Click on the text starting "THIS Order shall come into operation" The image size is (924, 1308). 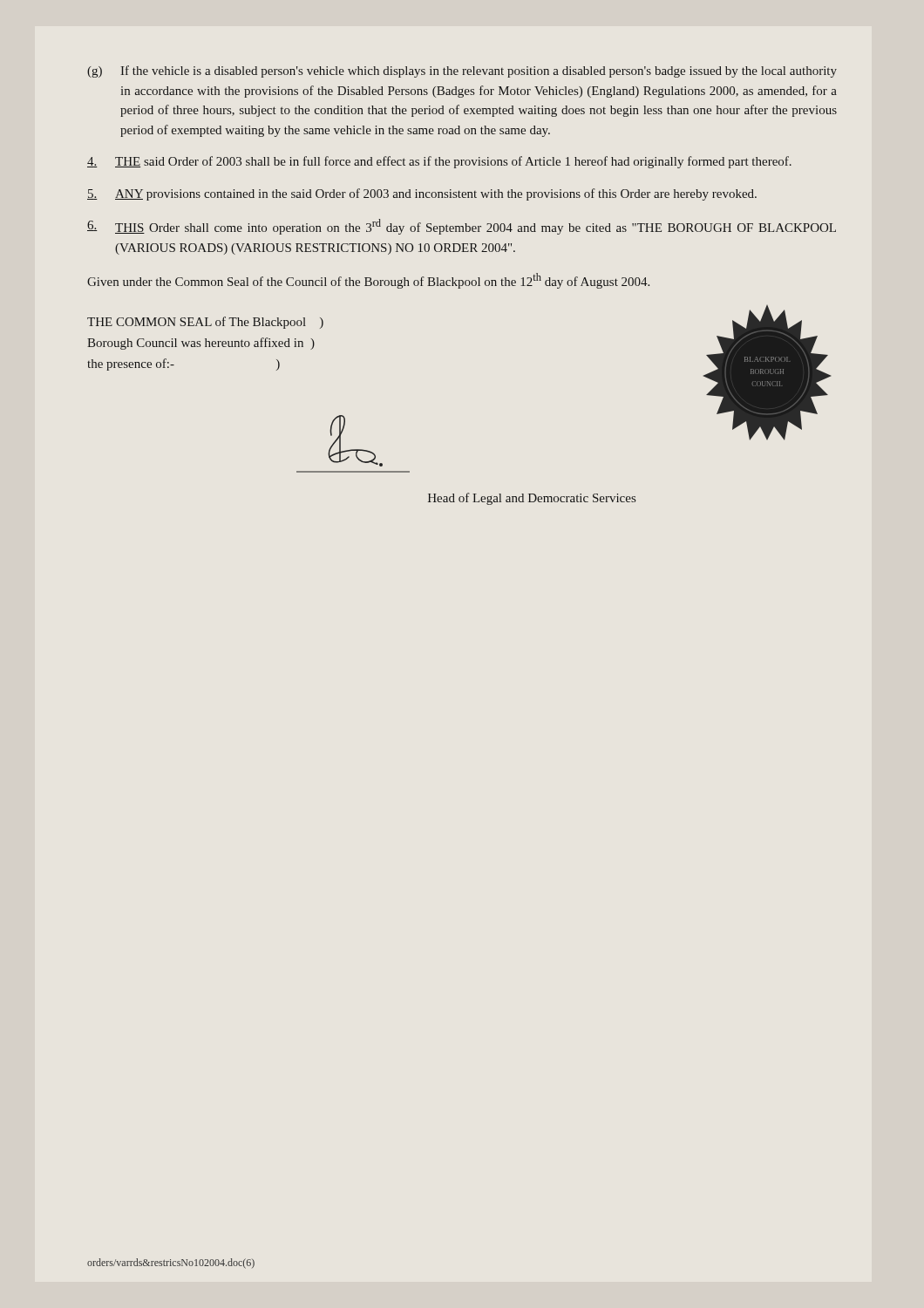click(x=462, y=236)
